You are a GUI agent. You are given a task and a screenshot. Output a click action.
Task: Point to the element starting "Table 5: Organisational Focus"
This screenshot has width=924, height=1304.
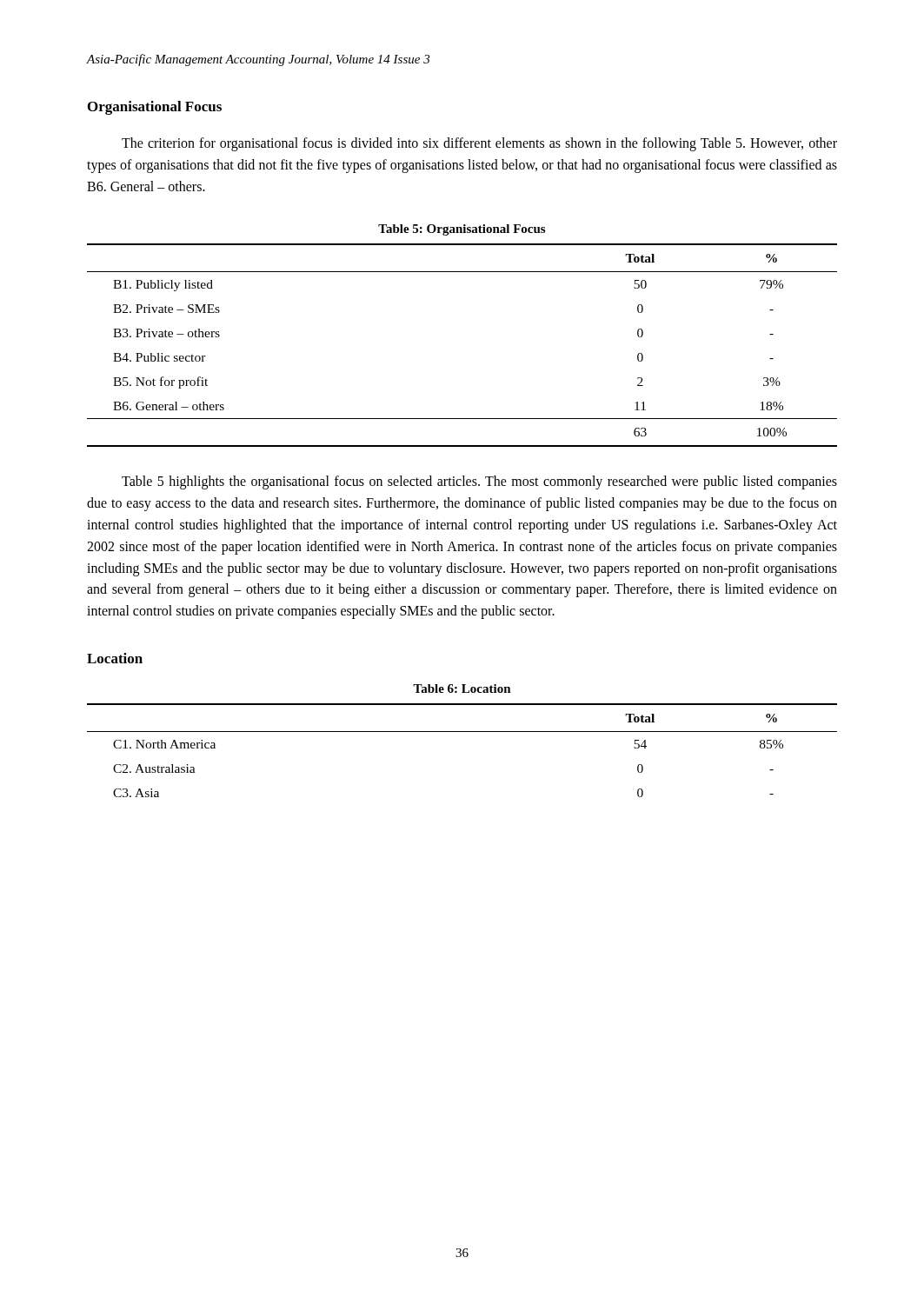462,229
